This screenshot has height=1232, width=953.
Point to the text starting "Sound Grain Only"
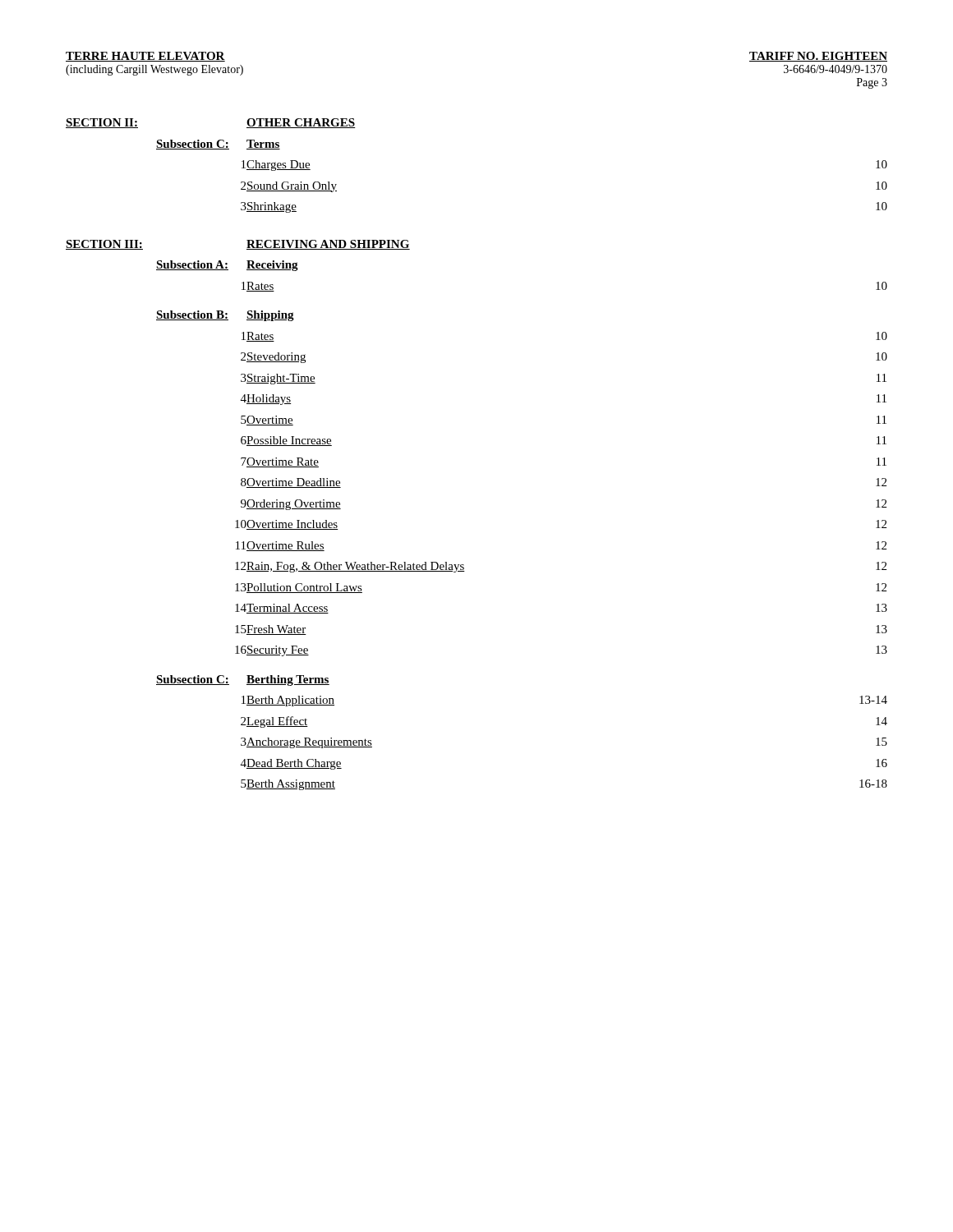coord(292,185)
